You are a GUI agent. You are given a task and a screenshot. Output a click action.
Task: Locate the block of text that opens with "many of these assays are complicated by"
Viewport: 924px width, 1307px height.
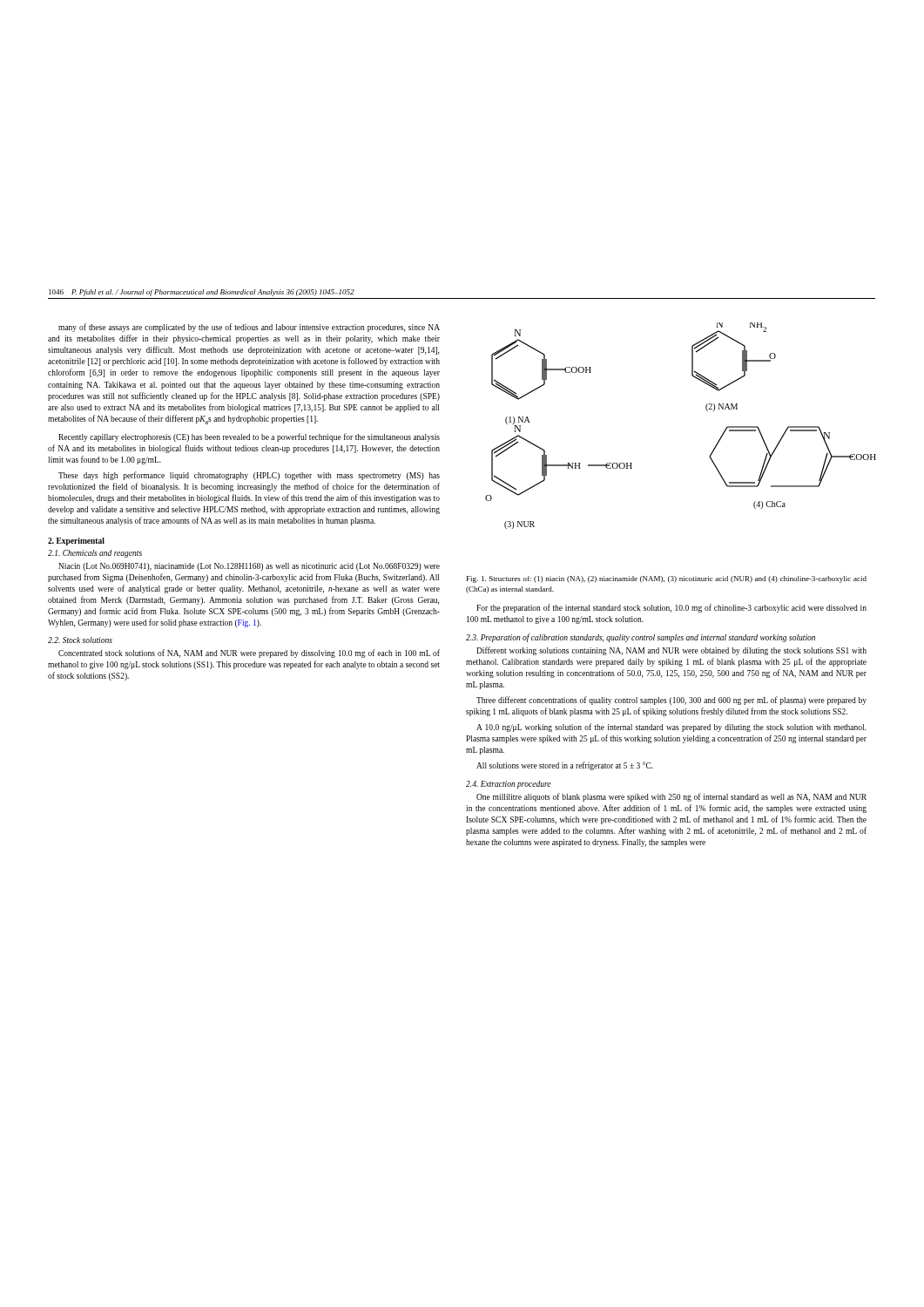pos(244,425)
